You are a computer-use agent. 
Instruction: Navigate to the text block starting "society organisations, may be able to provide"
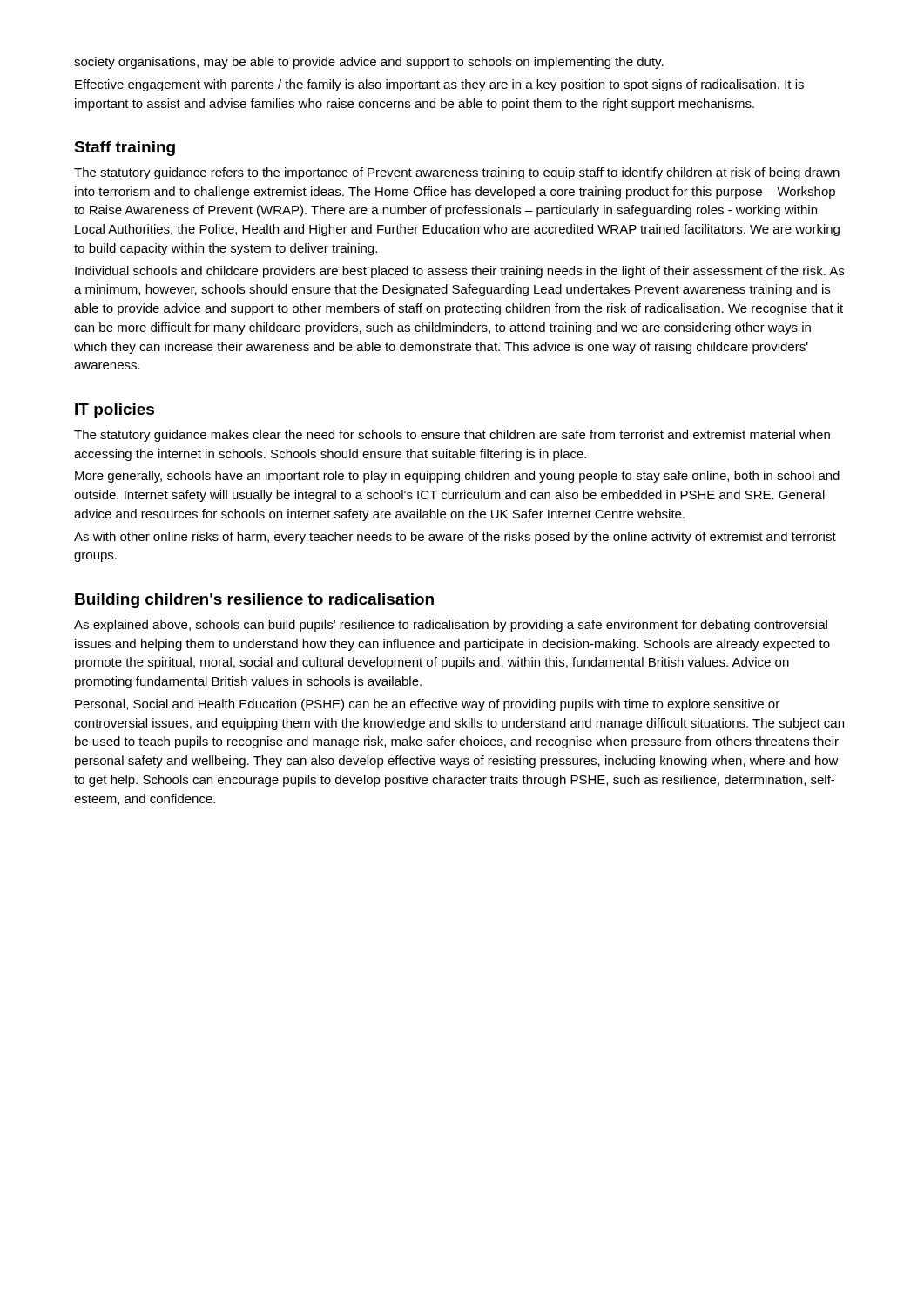pyautogui.click(x=460, y=82)
